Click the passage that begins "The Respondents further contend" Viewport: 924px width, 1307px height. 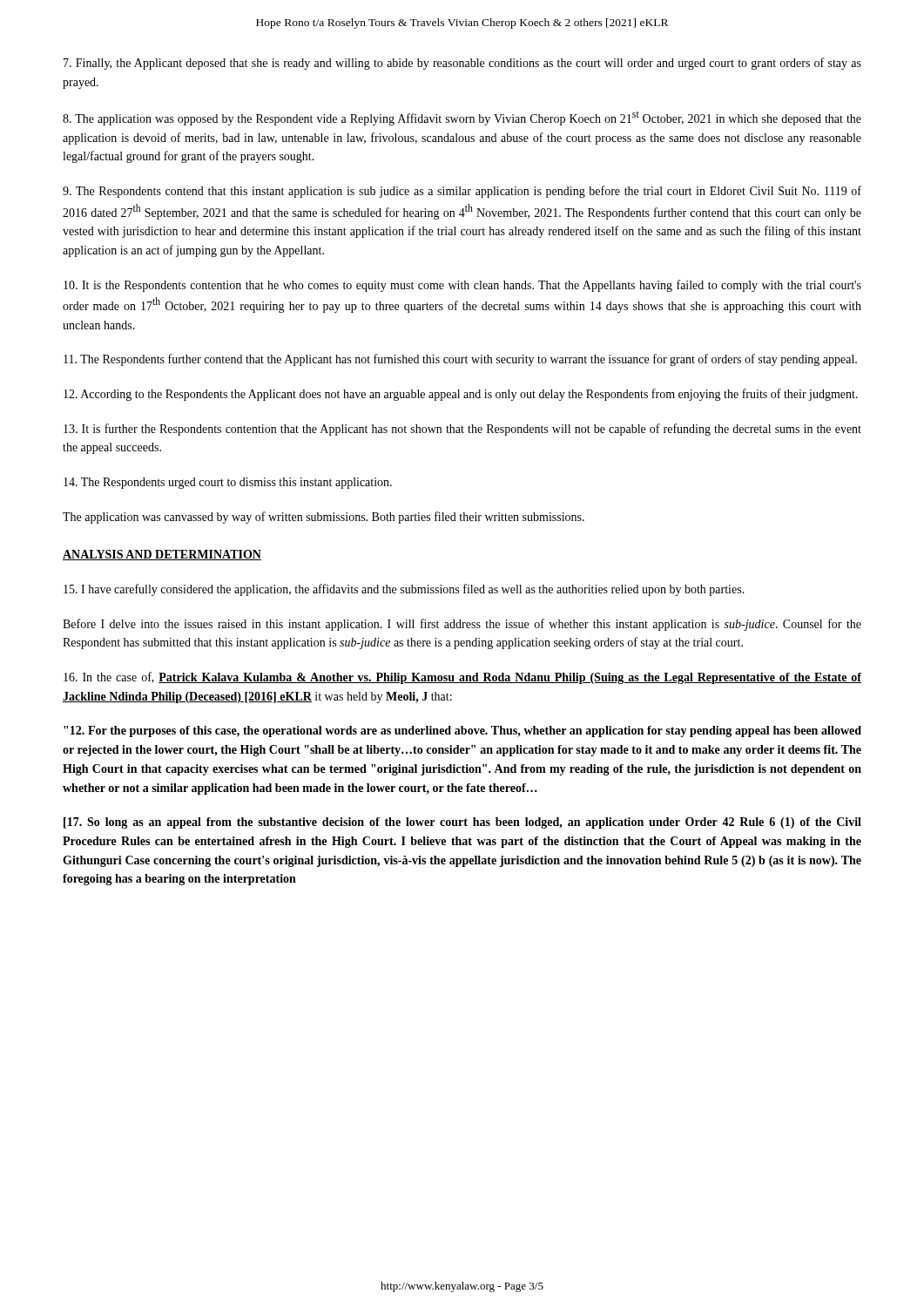click(x=460, y=360)
